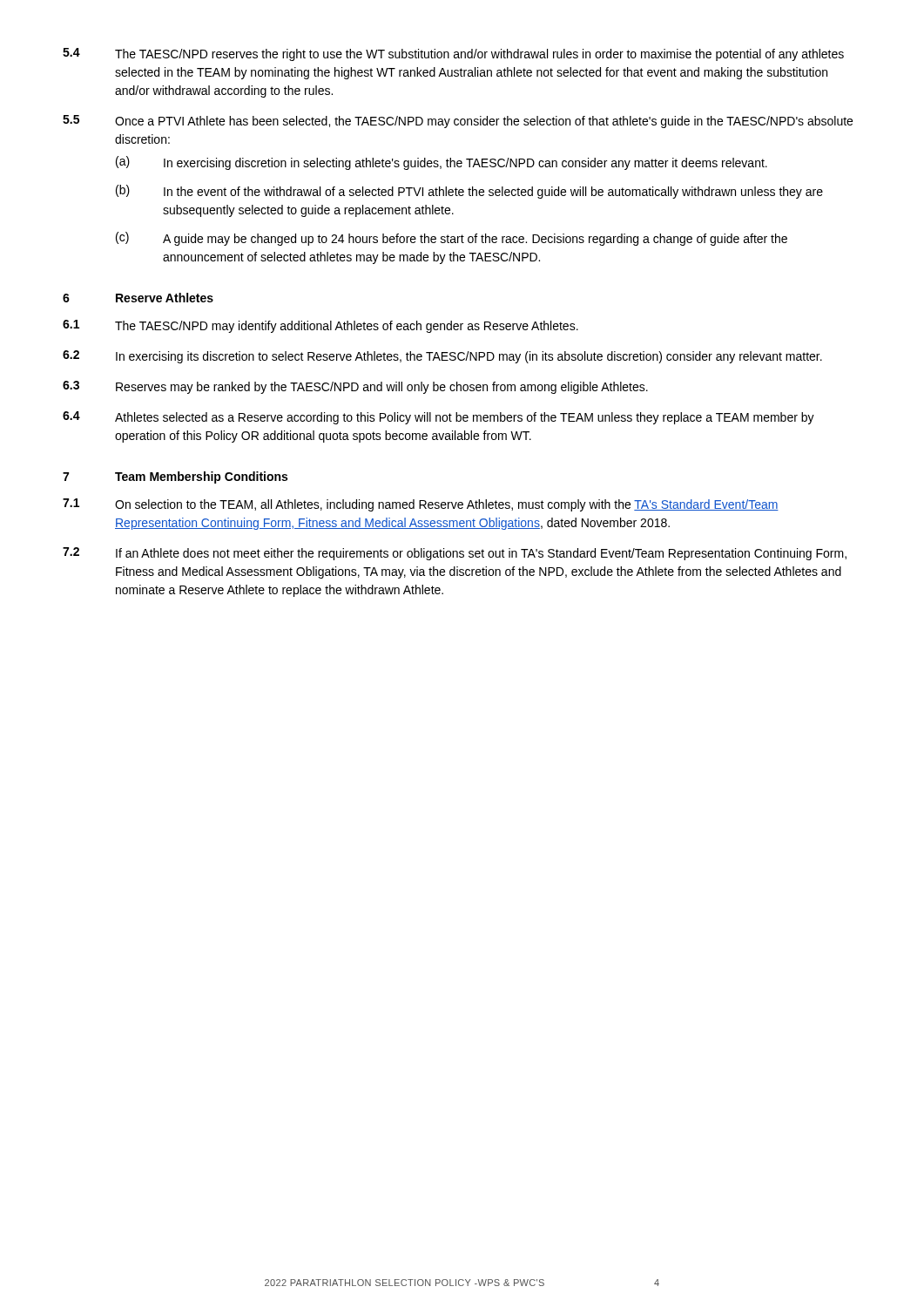Point to the block beginning "5.5 Once a PTVI Athlete has been selected,"

coord(462,131)
